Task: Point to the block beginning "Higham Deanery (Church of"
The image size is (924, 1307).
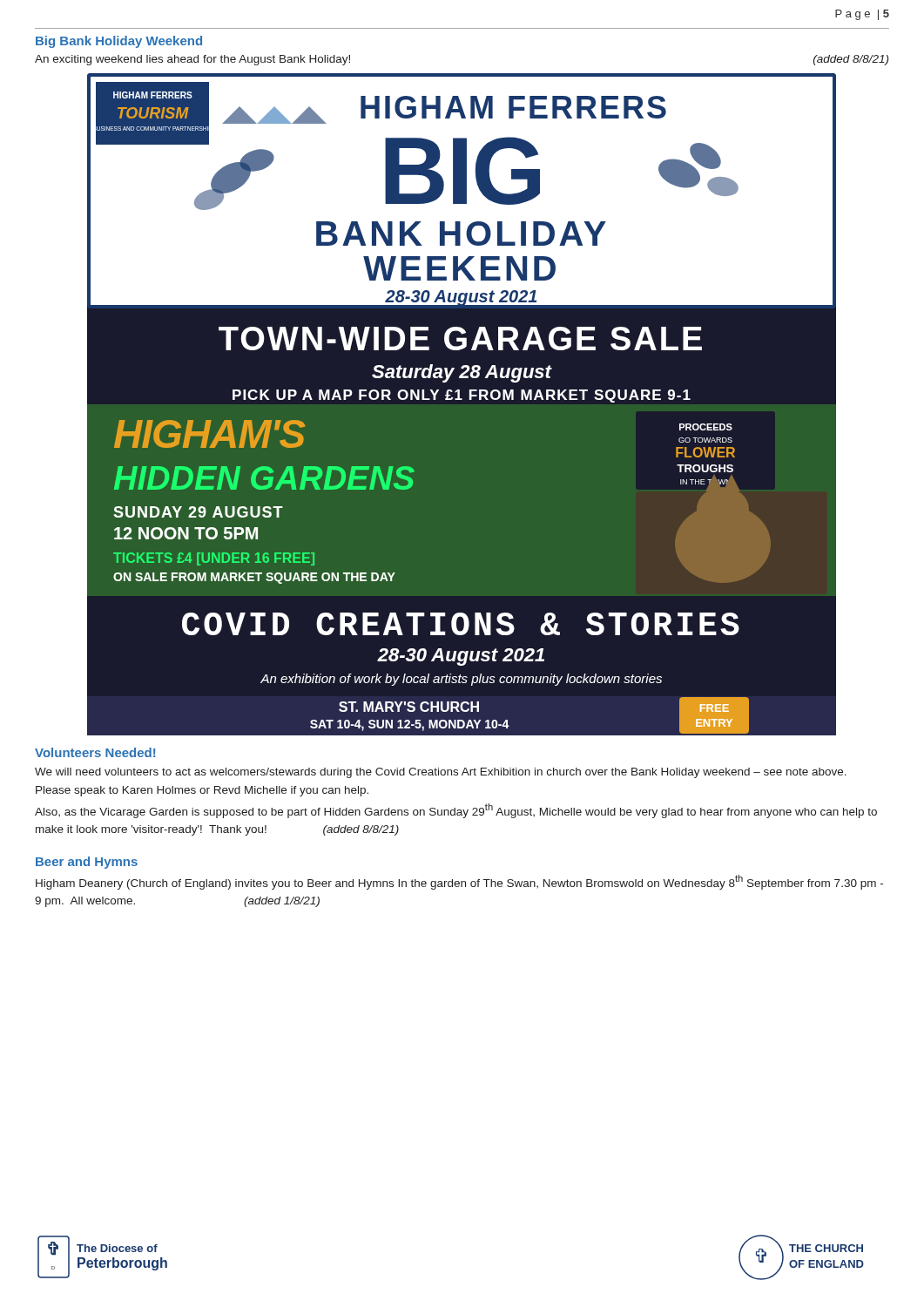Action: (459, 890)
